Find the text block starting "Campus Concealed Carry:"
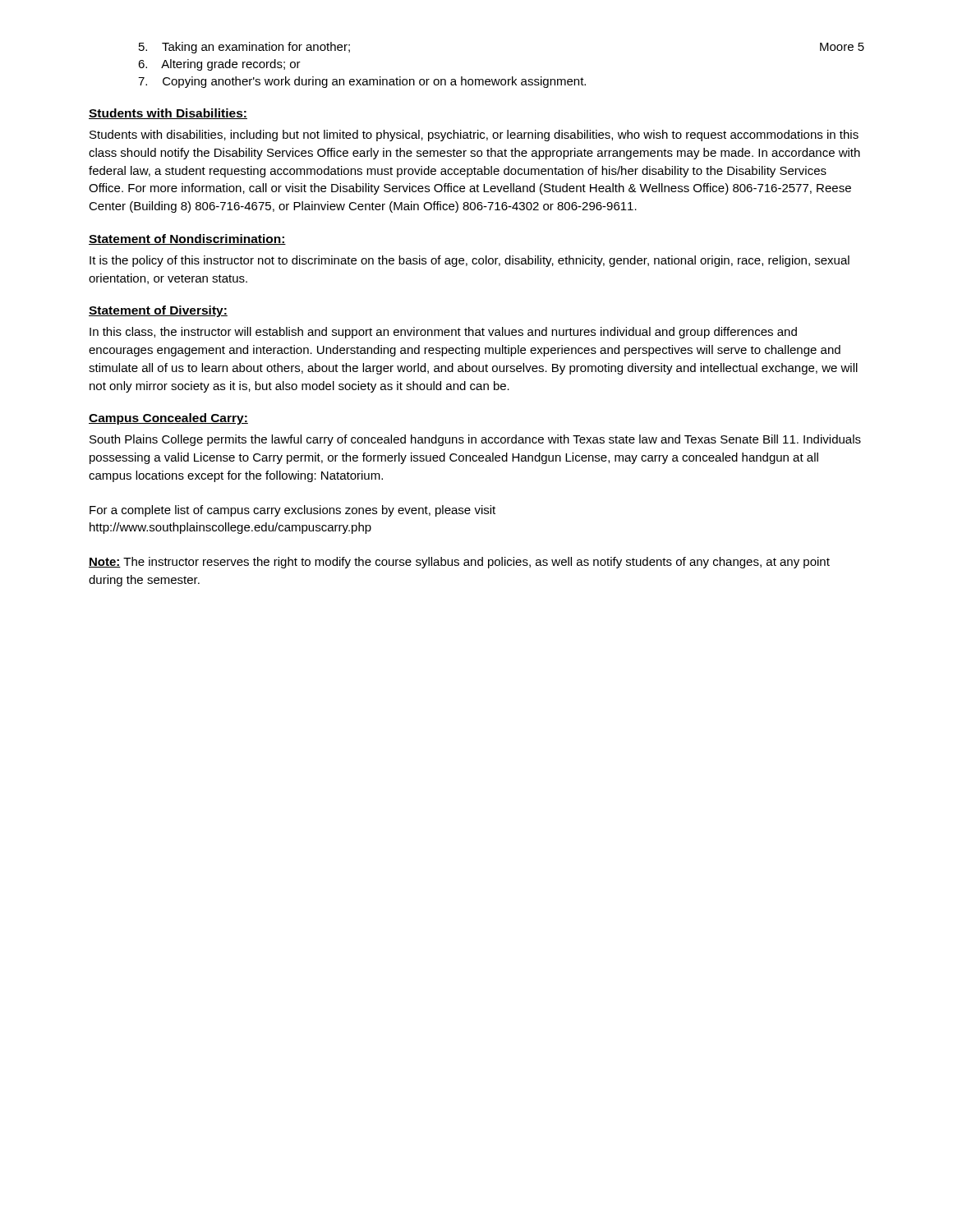 168,418
